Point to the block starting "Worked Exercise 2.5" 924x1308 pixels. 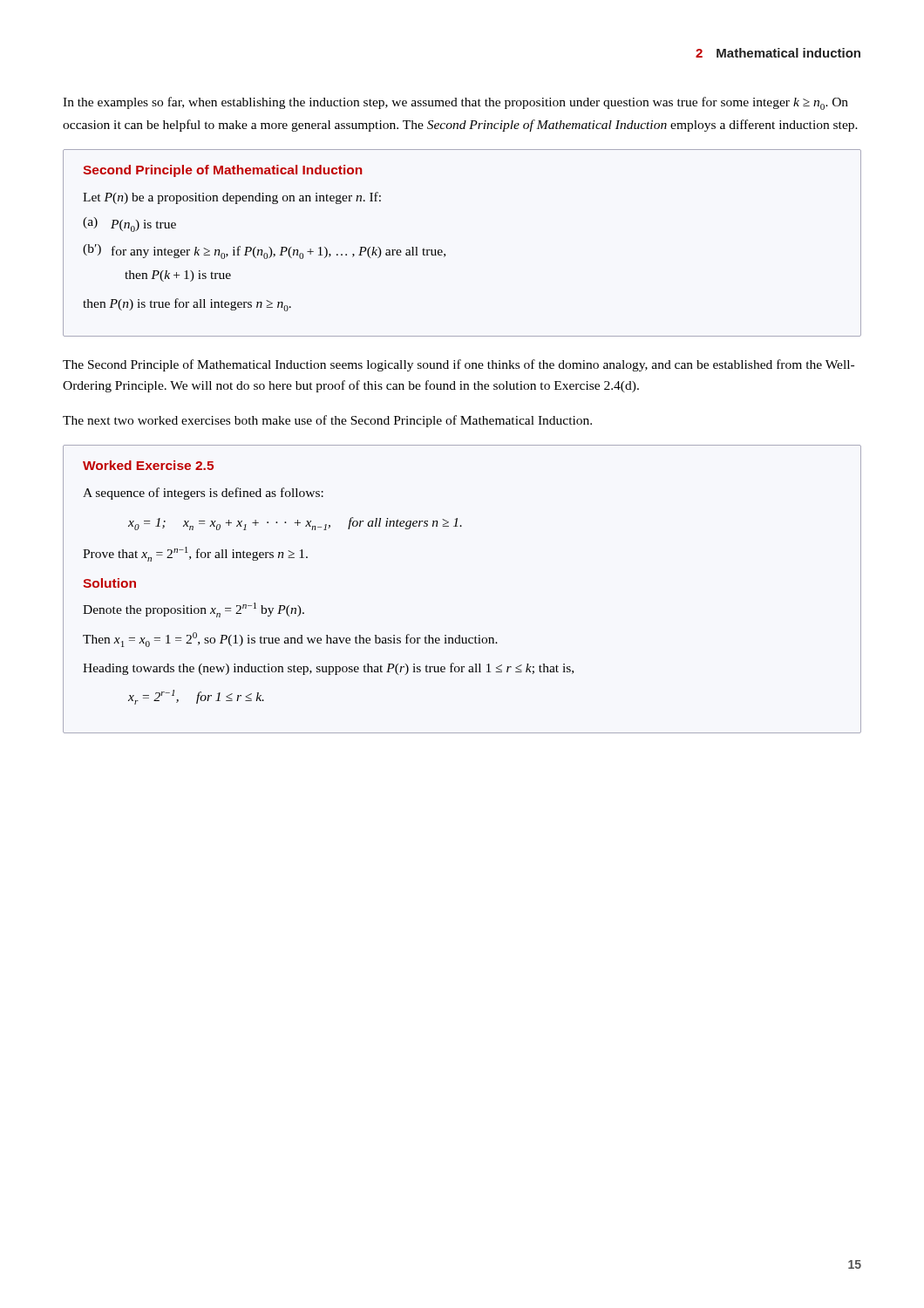click(x=148, y=465)
